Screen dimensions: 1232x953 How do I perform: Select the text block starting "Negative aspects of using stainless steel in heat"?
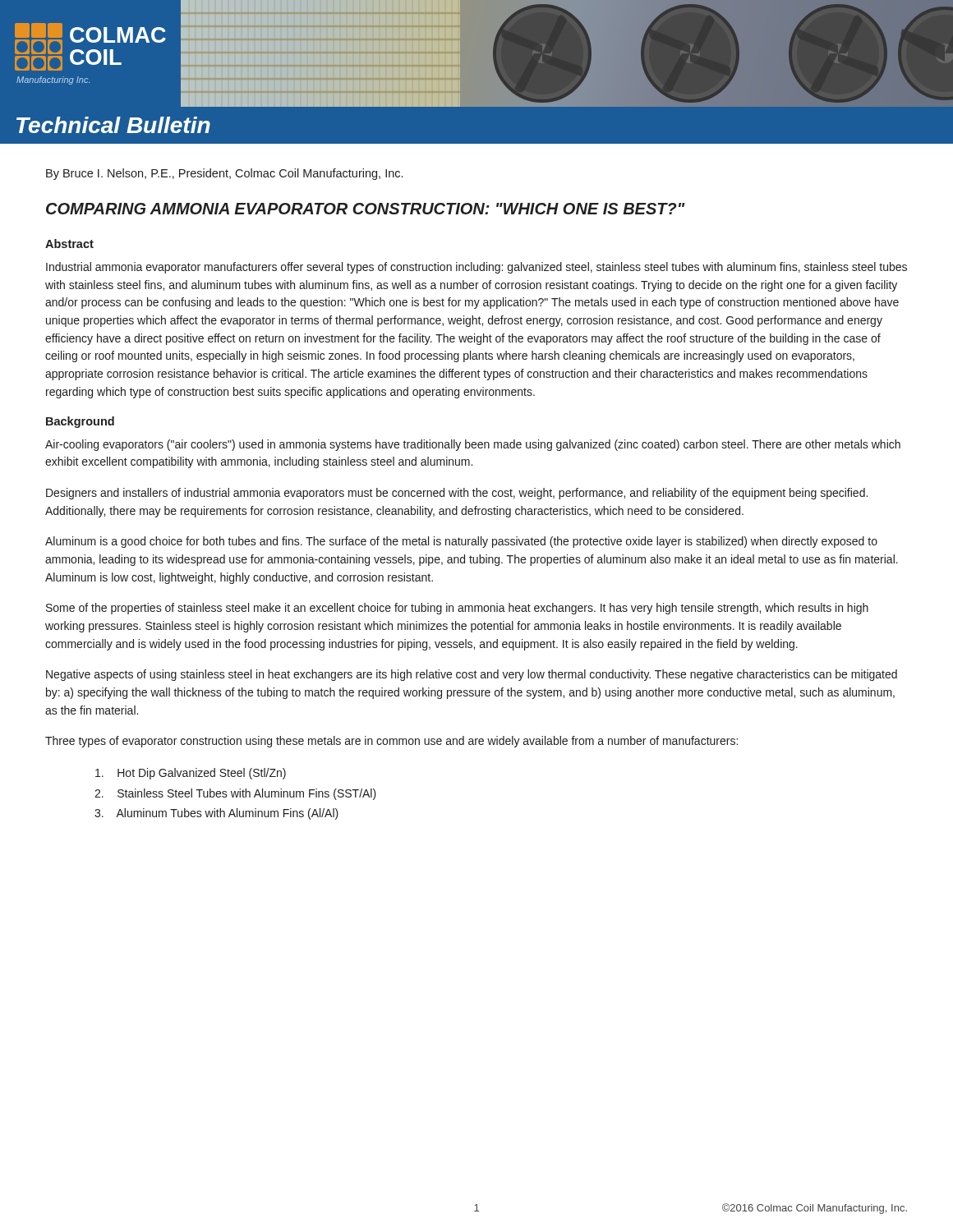[x=471, y=692]
